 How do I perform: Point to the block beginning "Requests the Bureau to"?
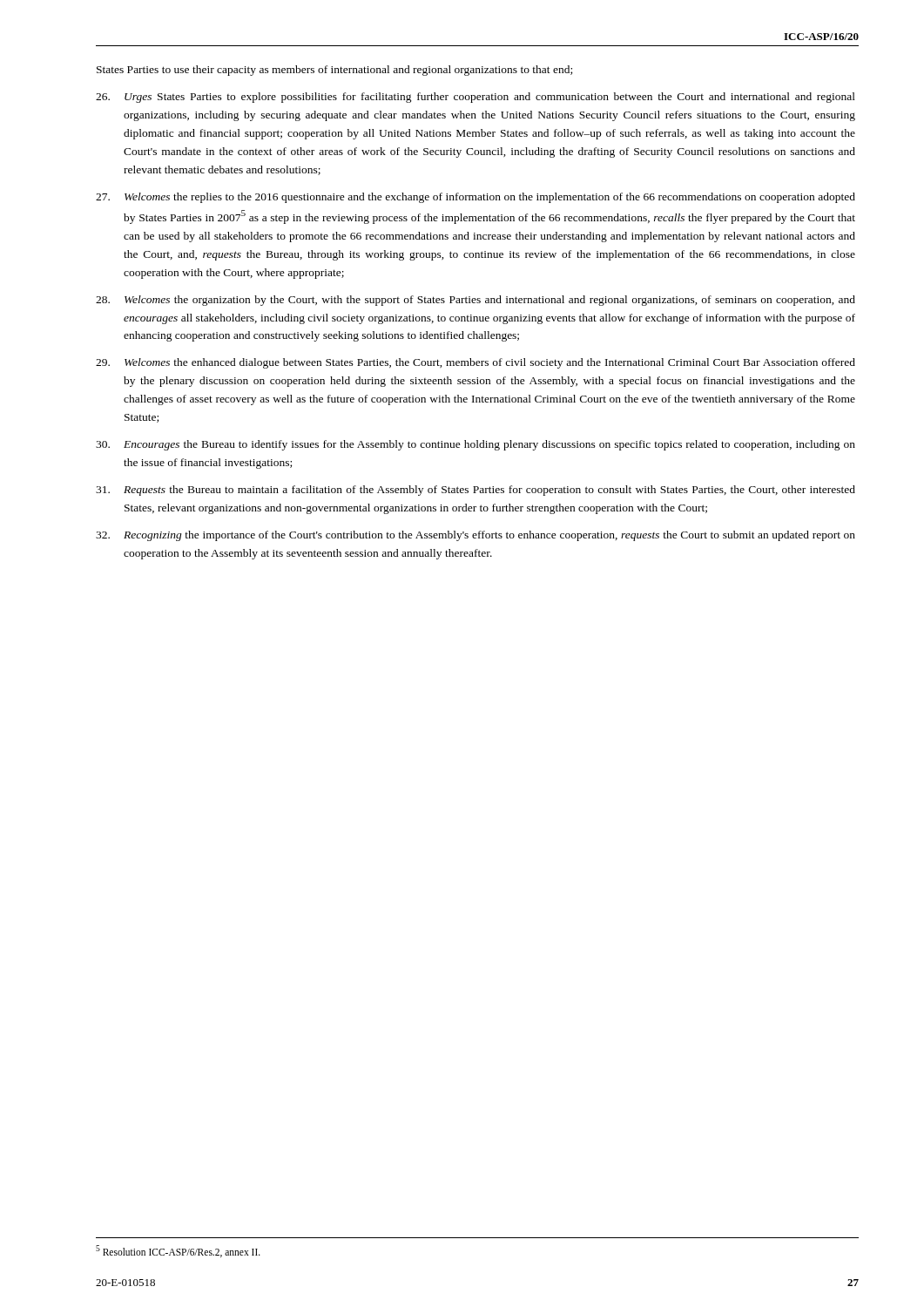(x=475, y=499)
